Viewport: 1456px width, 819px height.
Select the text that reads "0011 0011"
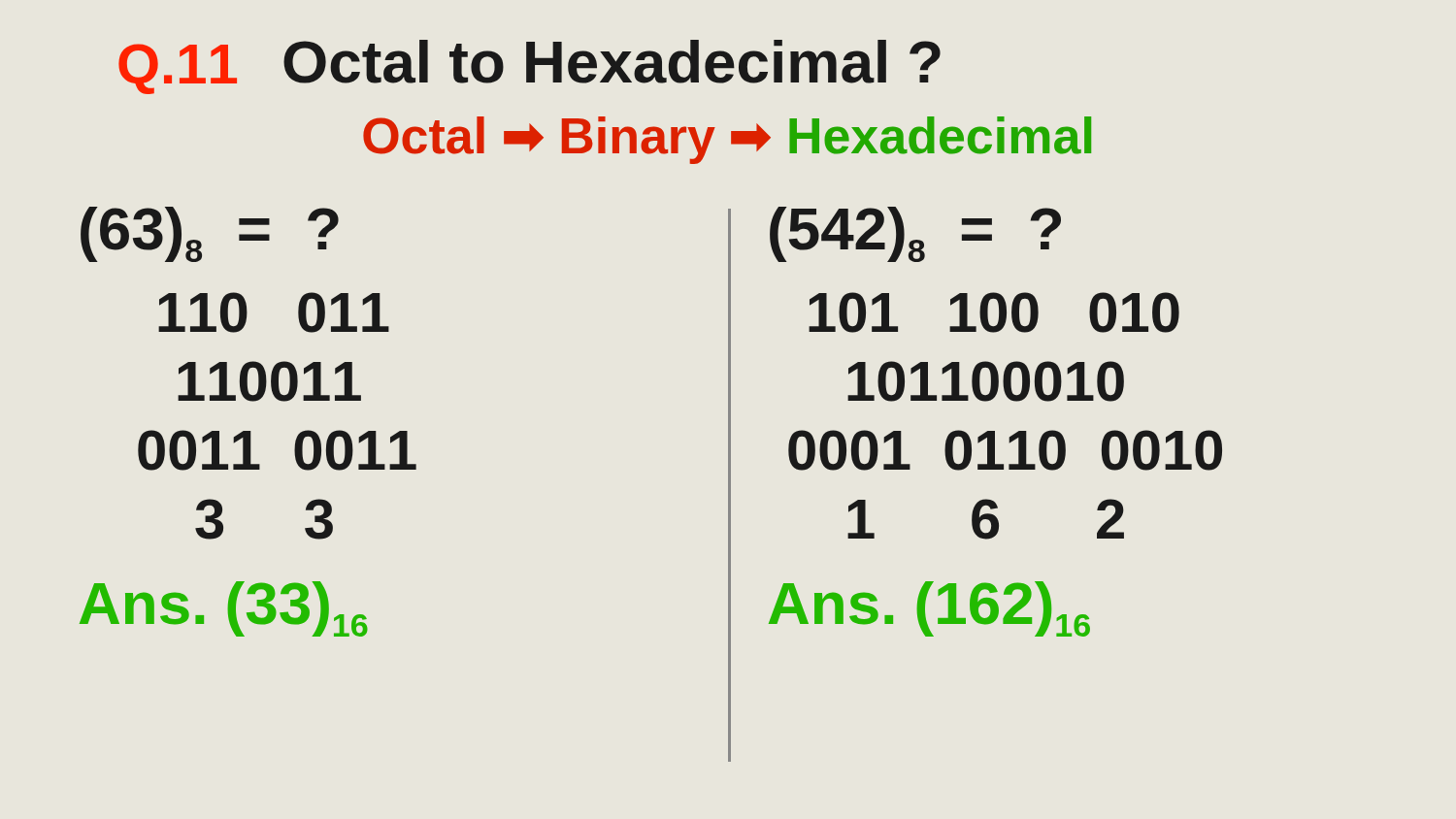277,450
